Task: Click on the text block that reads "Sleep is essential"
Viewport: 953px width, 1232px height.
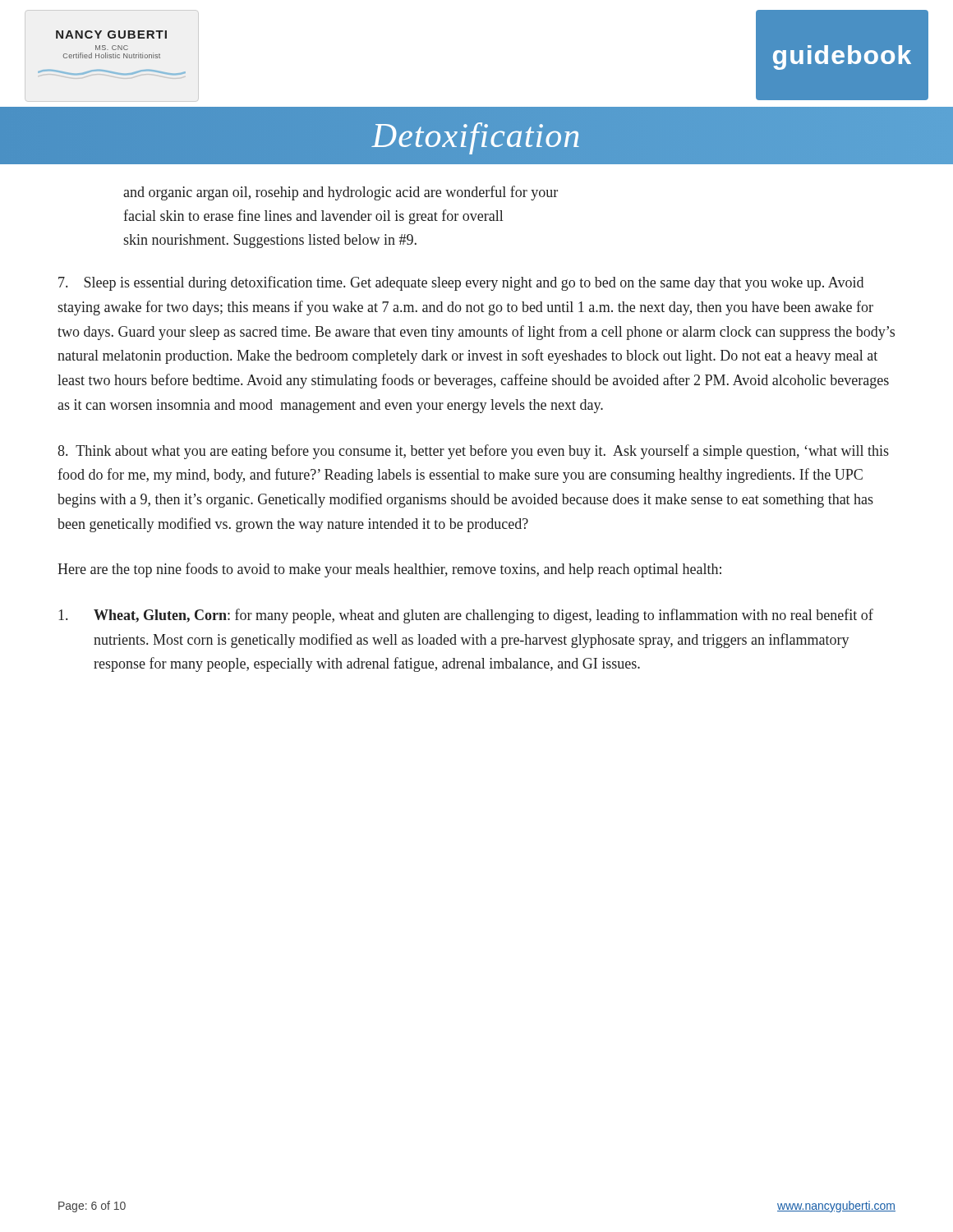Action: [x=476, y=344]
